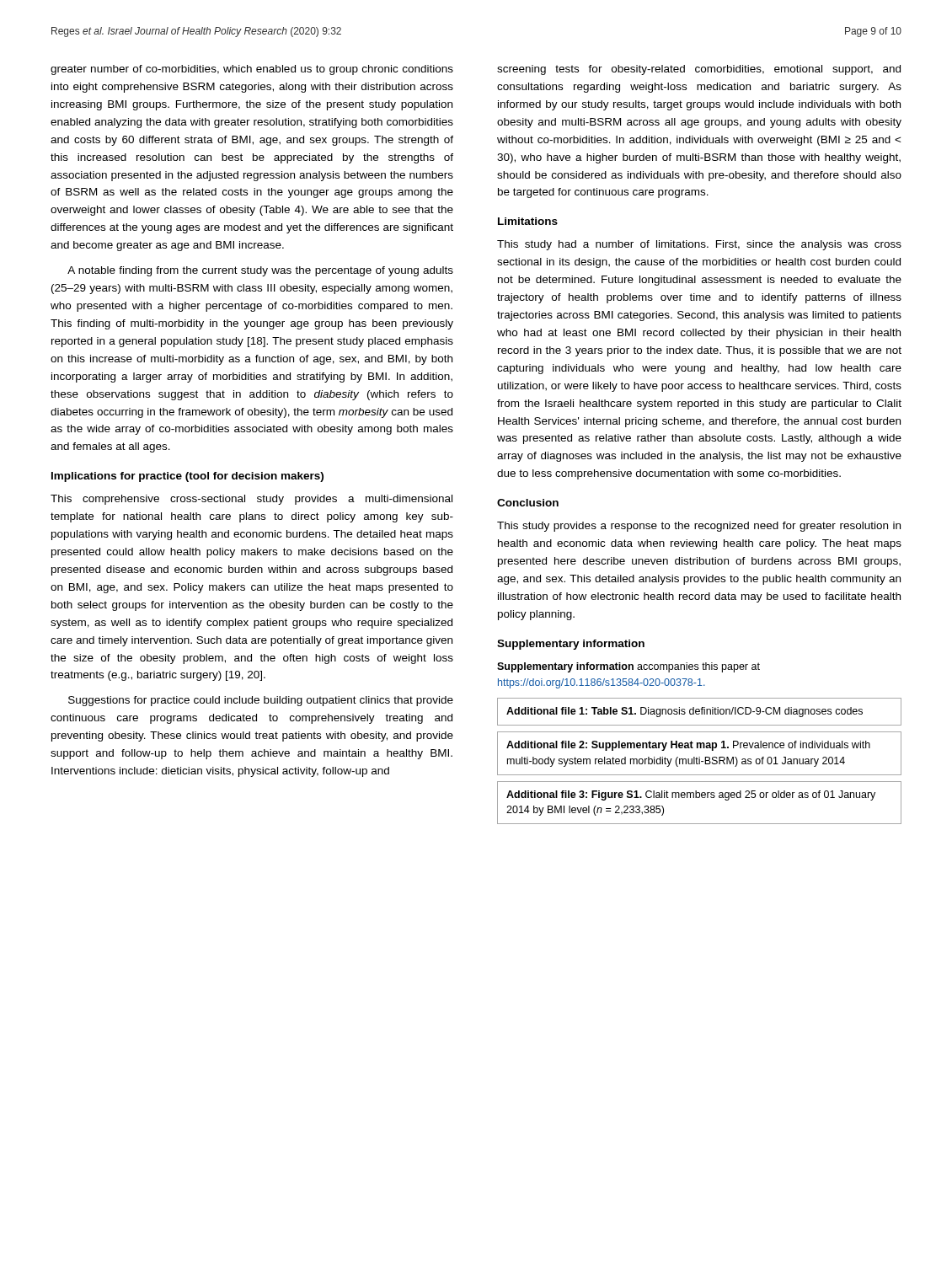Where is the passage that starts "Additional file 1:"?
The height and width of the screenshot is (1264, 952).
click(x=685, y=712)
